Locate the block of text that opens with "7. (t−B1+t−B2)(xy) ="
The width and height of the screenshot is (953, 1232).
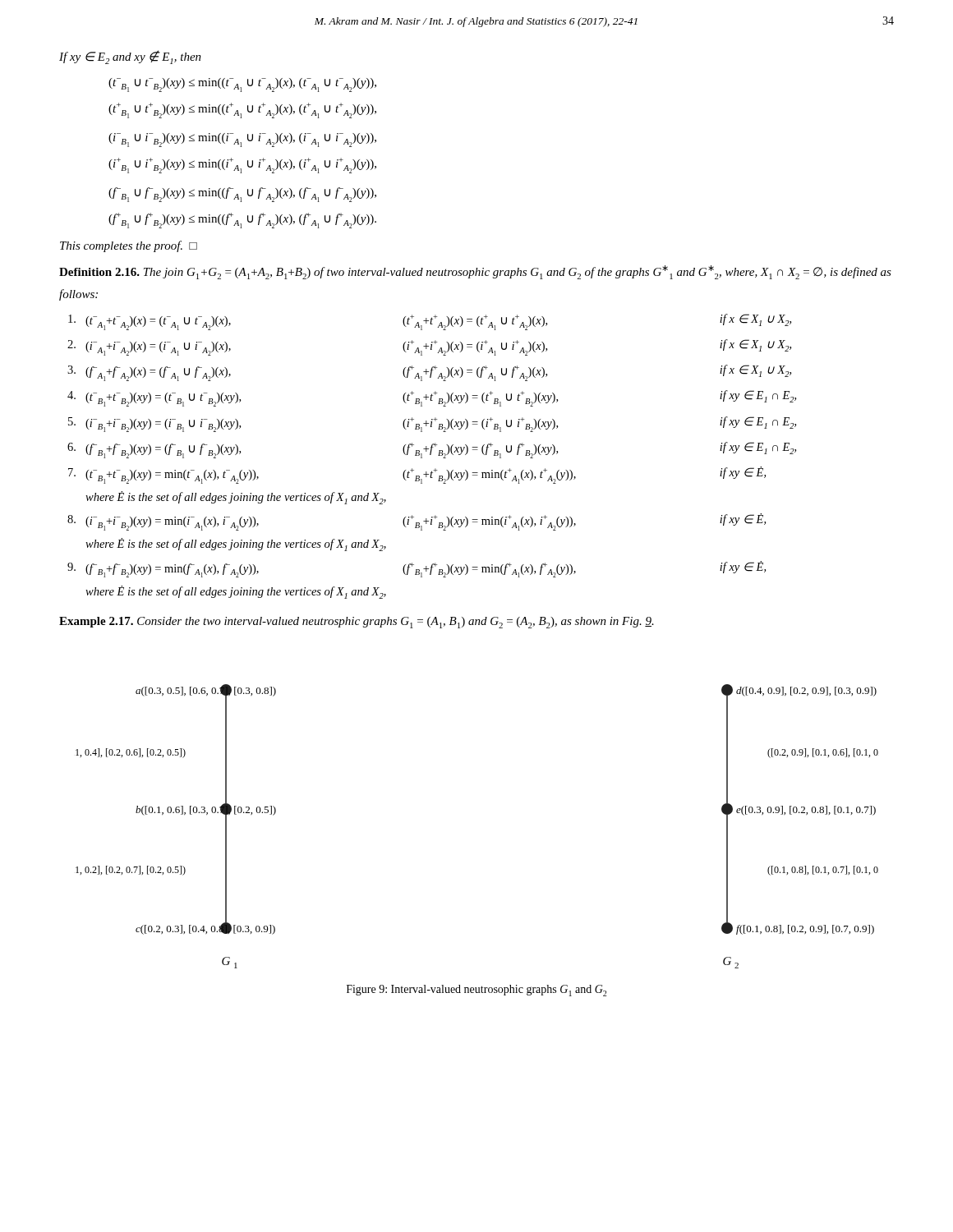point(481,486)
